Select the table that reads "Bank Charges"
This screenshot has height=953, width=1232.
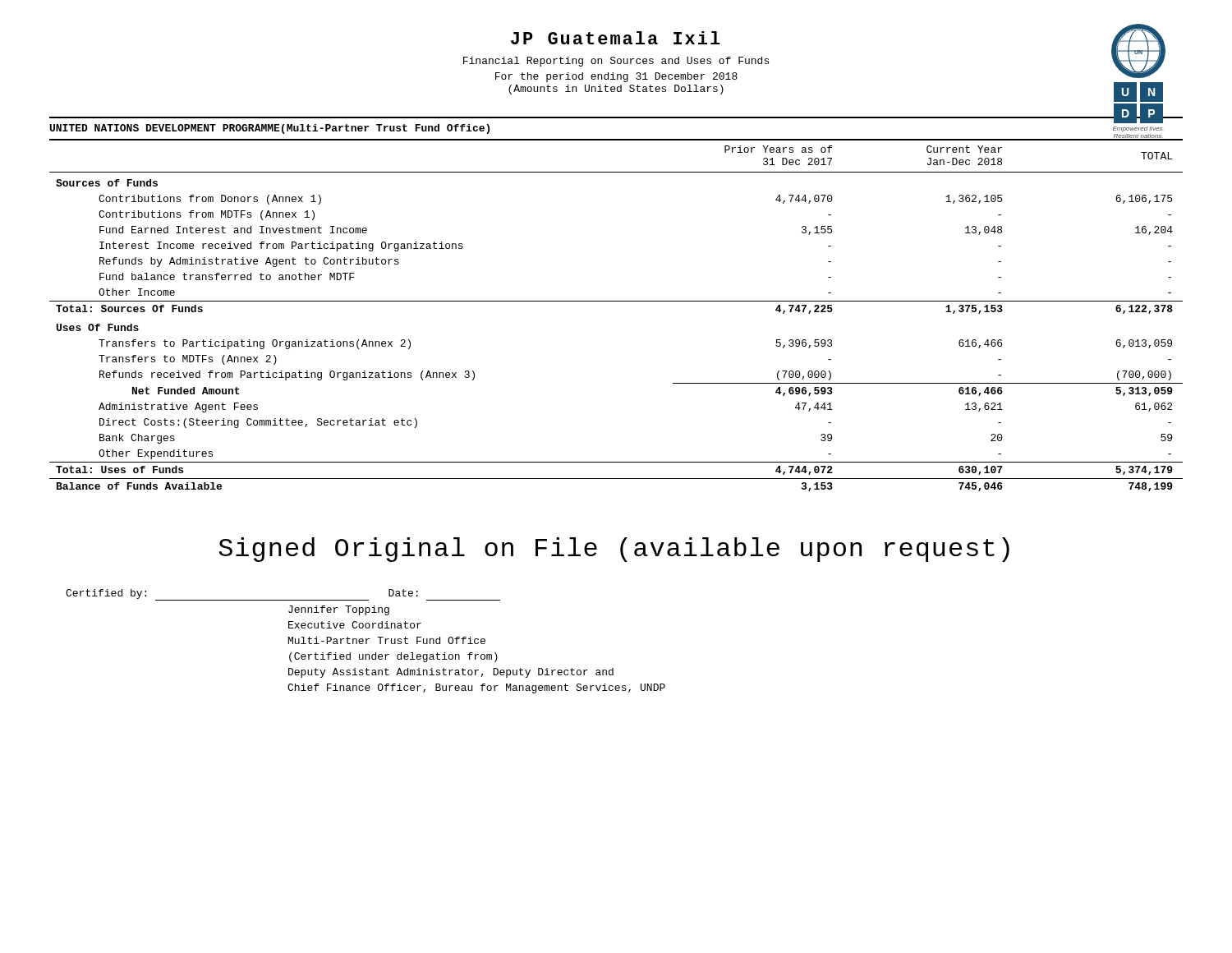pos(616,318)
